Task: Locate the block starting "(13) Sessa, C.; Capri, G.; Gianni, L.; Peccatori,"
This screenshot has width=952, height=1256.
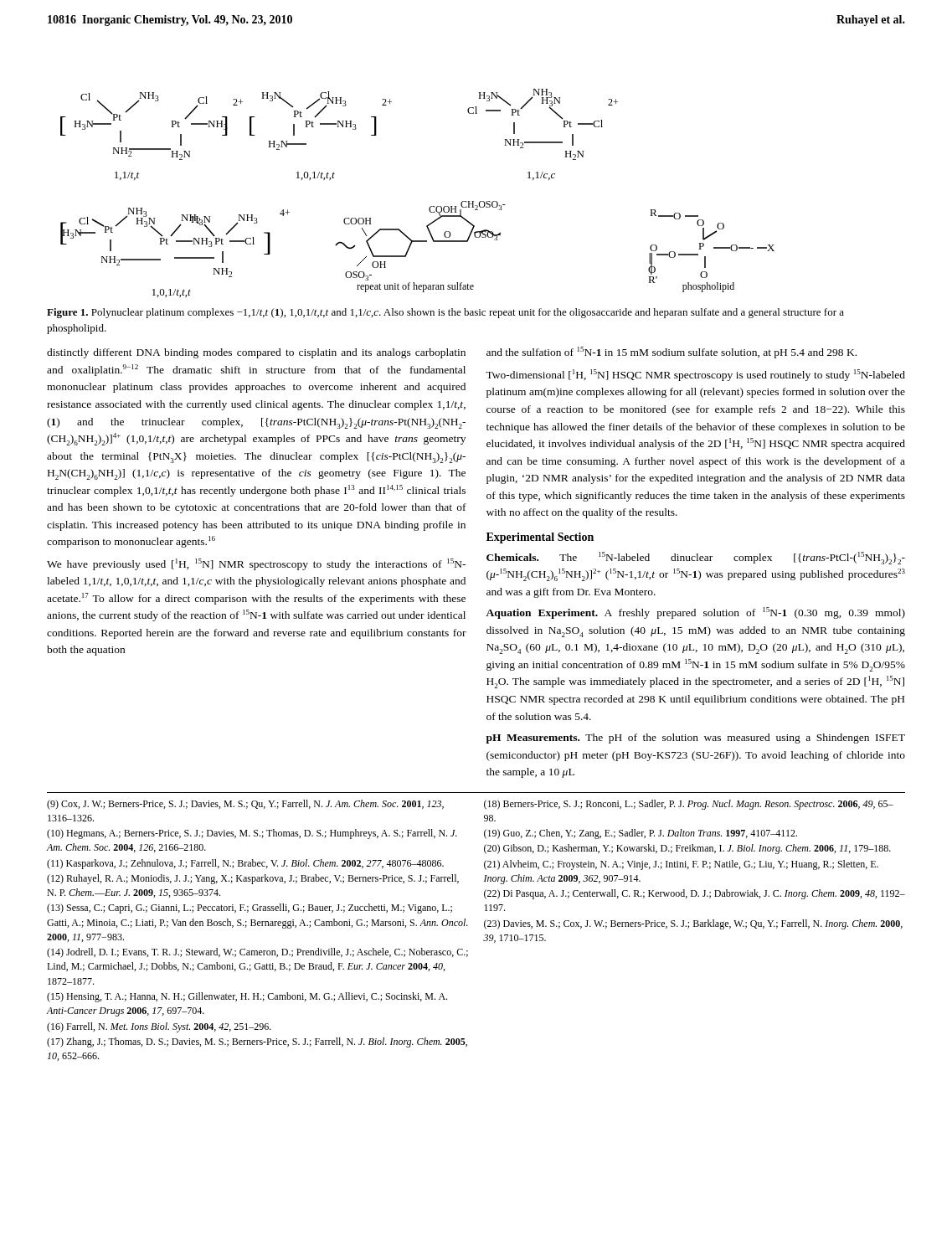Action: [258, 922]
